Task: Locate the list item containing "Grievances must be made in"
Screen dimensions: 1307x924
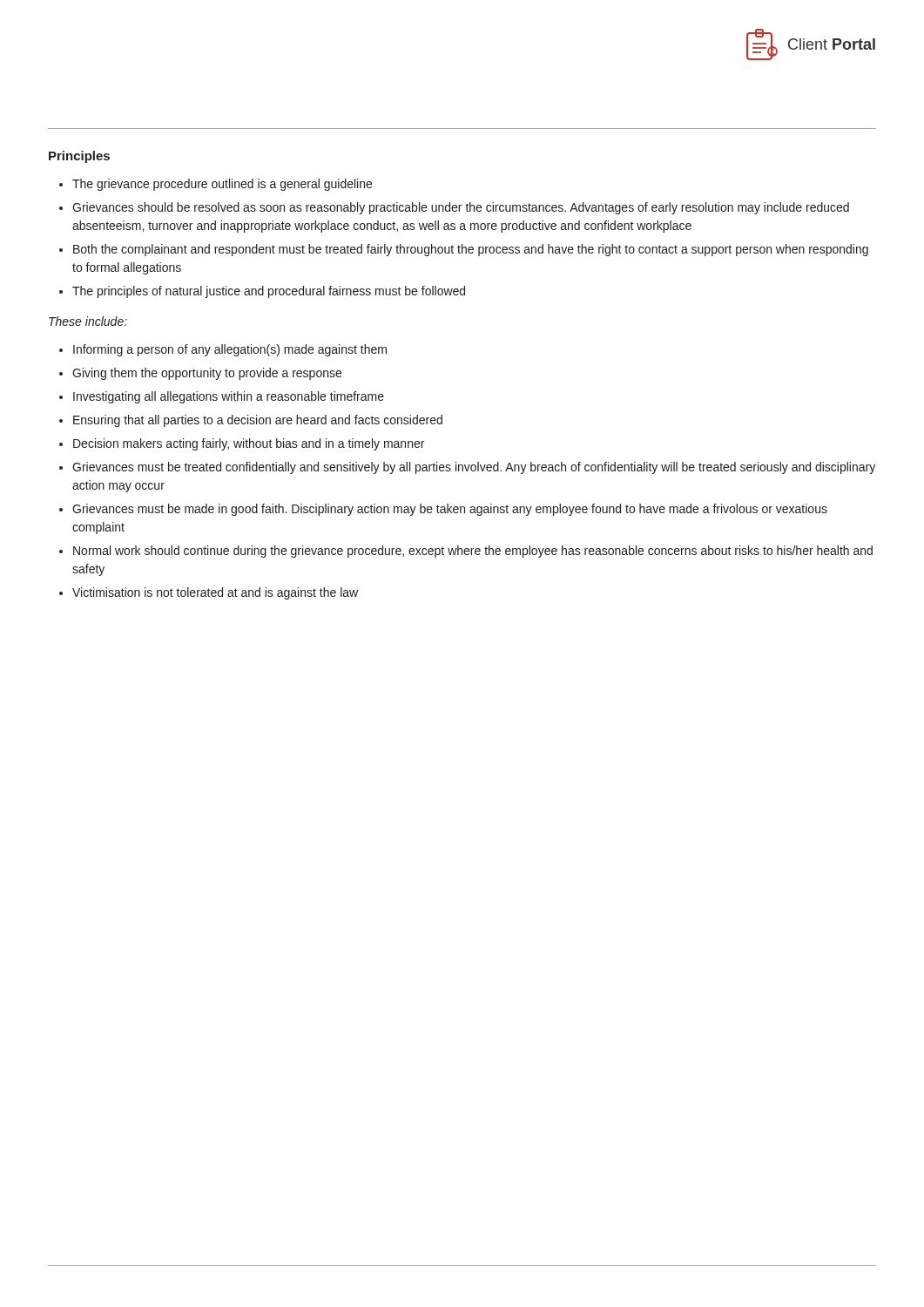Action: pyautogui.click(x=450, y=518)
